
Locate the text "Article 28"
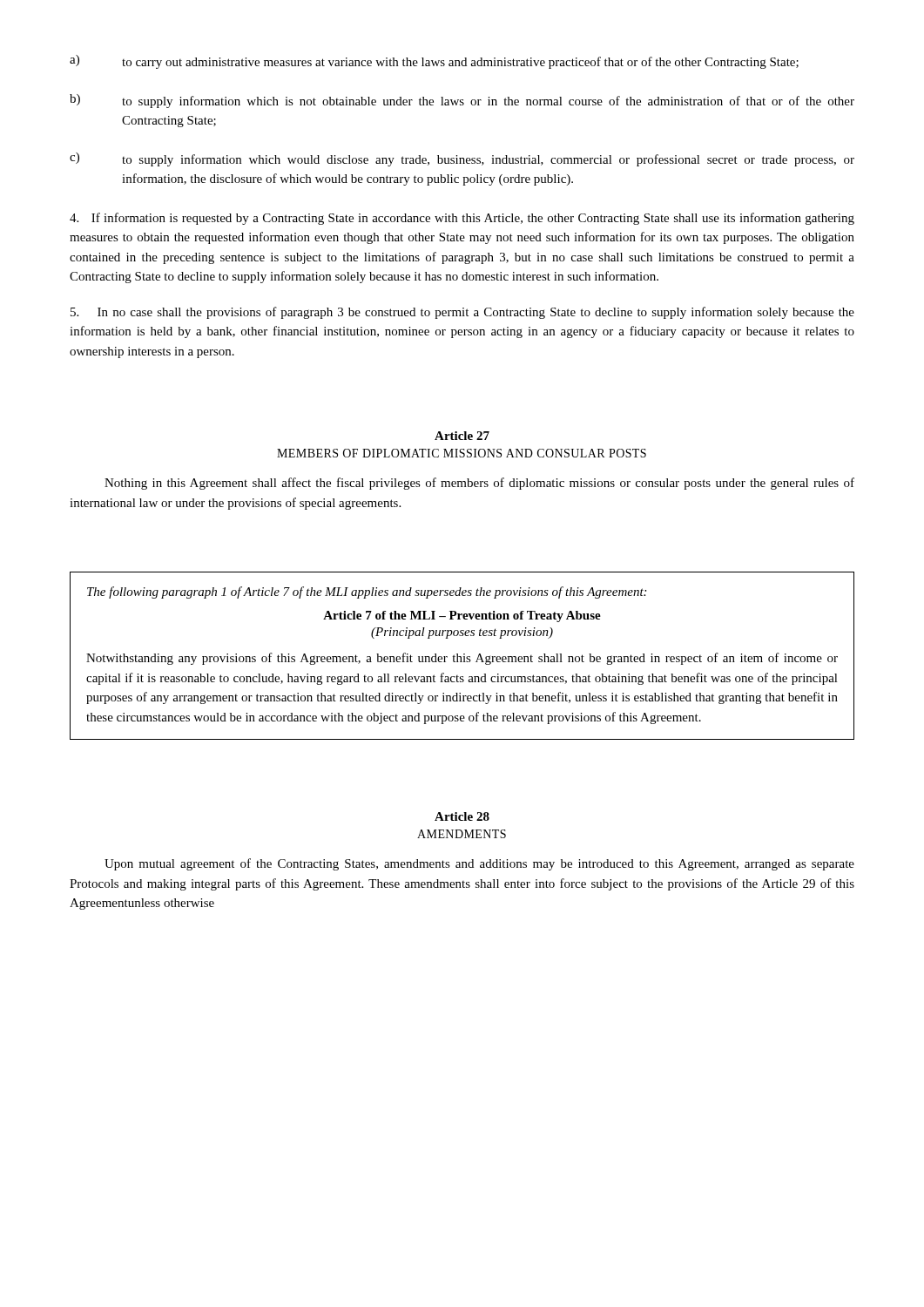tap(462, 816)
